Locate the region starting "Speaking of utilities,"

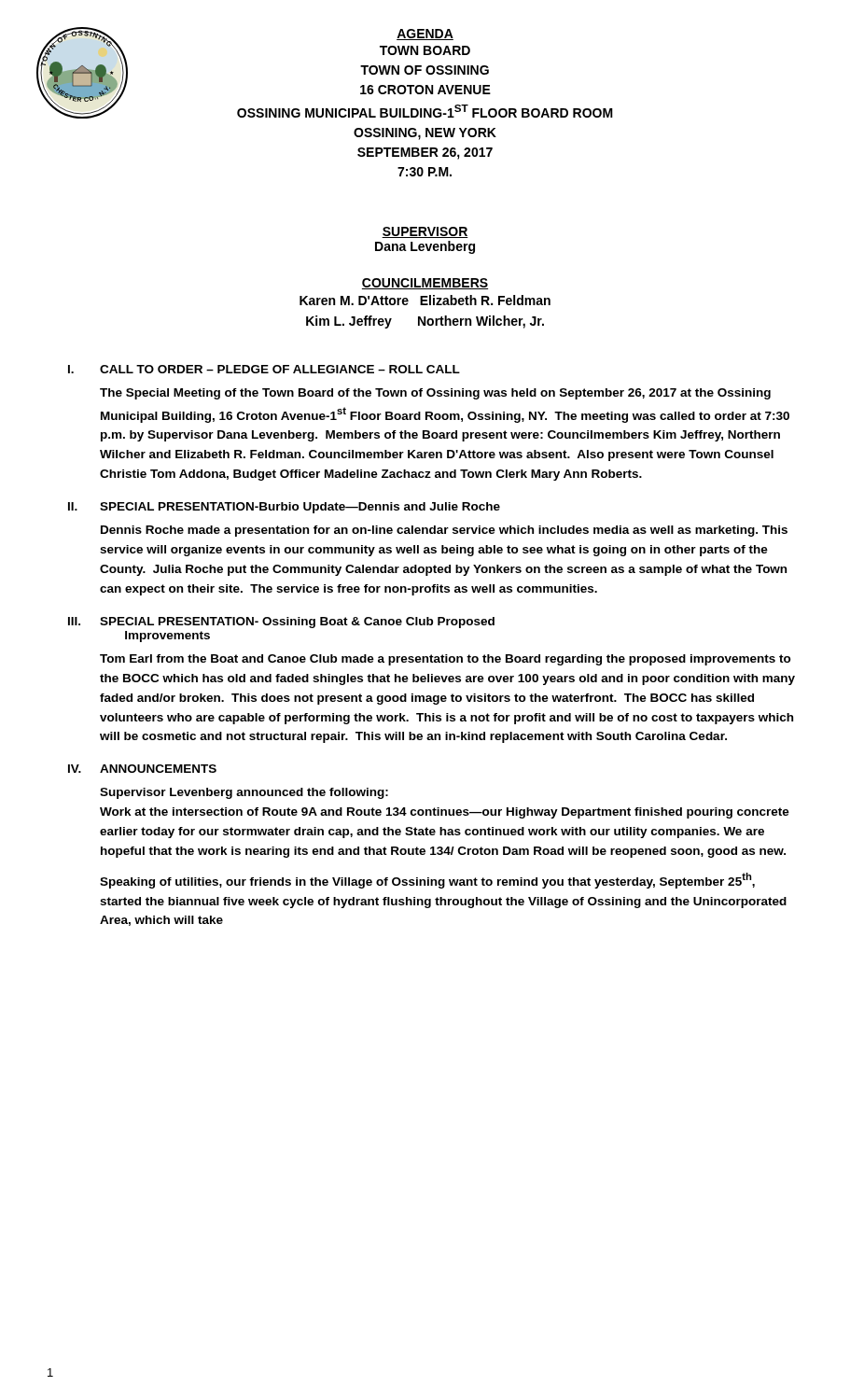[443, 899]
